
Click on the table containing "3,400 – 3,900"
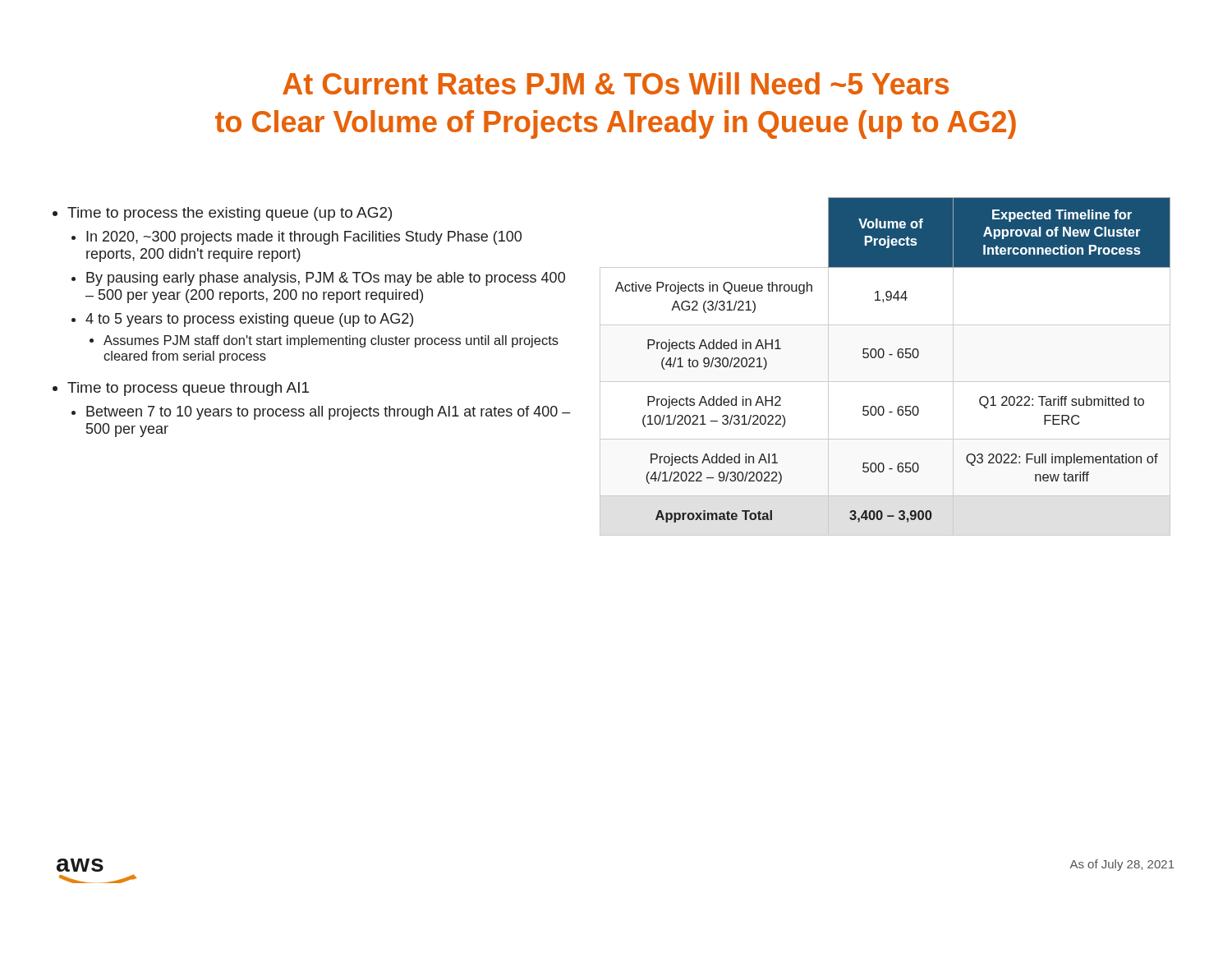point(885,366)
